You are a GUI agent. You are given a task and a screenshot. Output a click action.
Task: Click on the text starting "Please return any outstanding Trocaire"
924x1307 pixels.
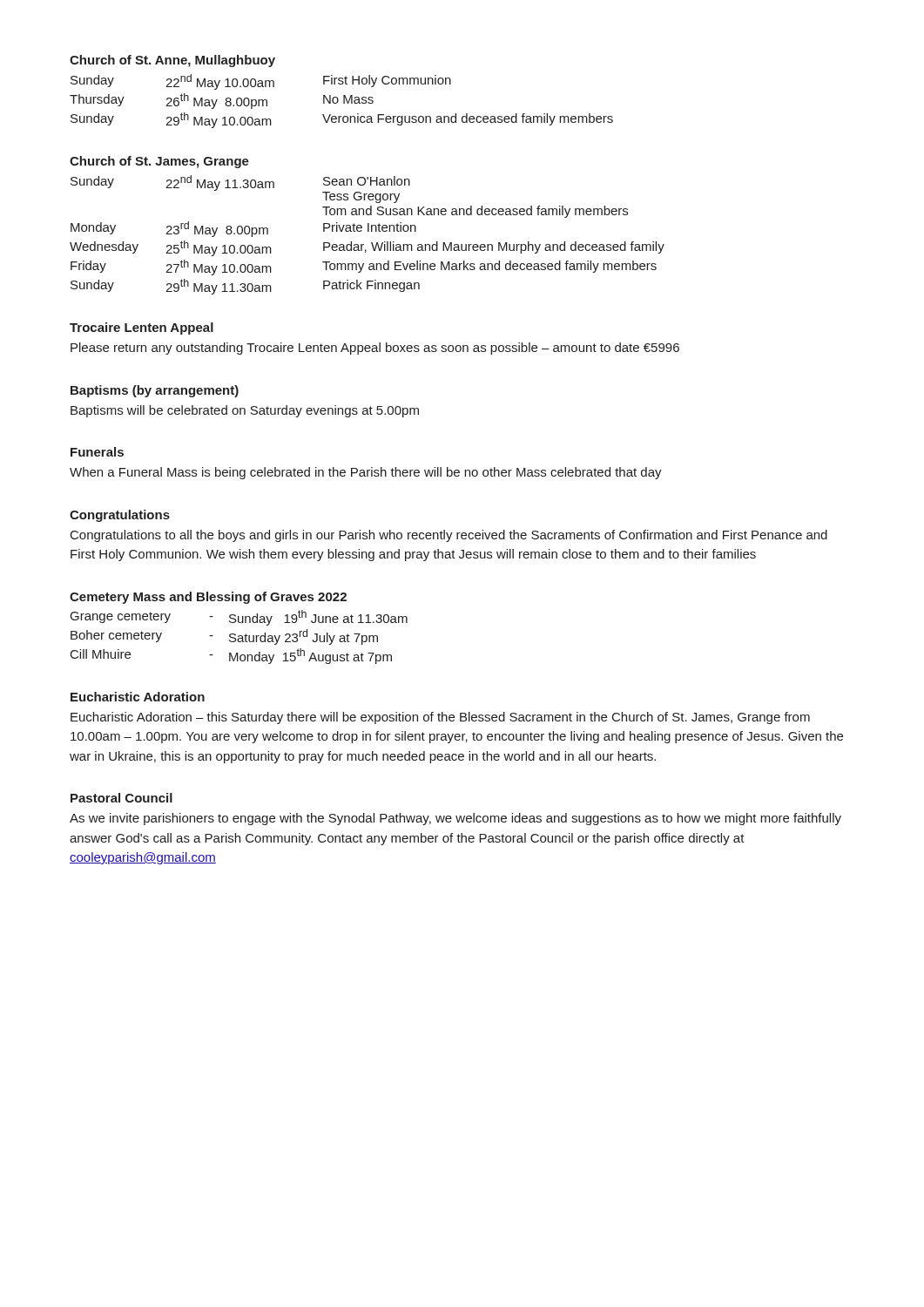375,347
